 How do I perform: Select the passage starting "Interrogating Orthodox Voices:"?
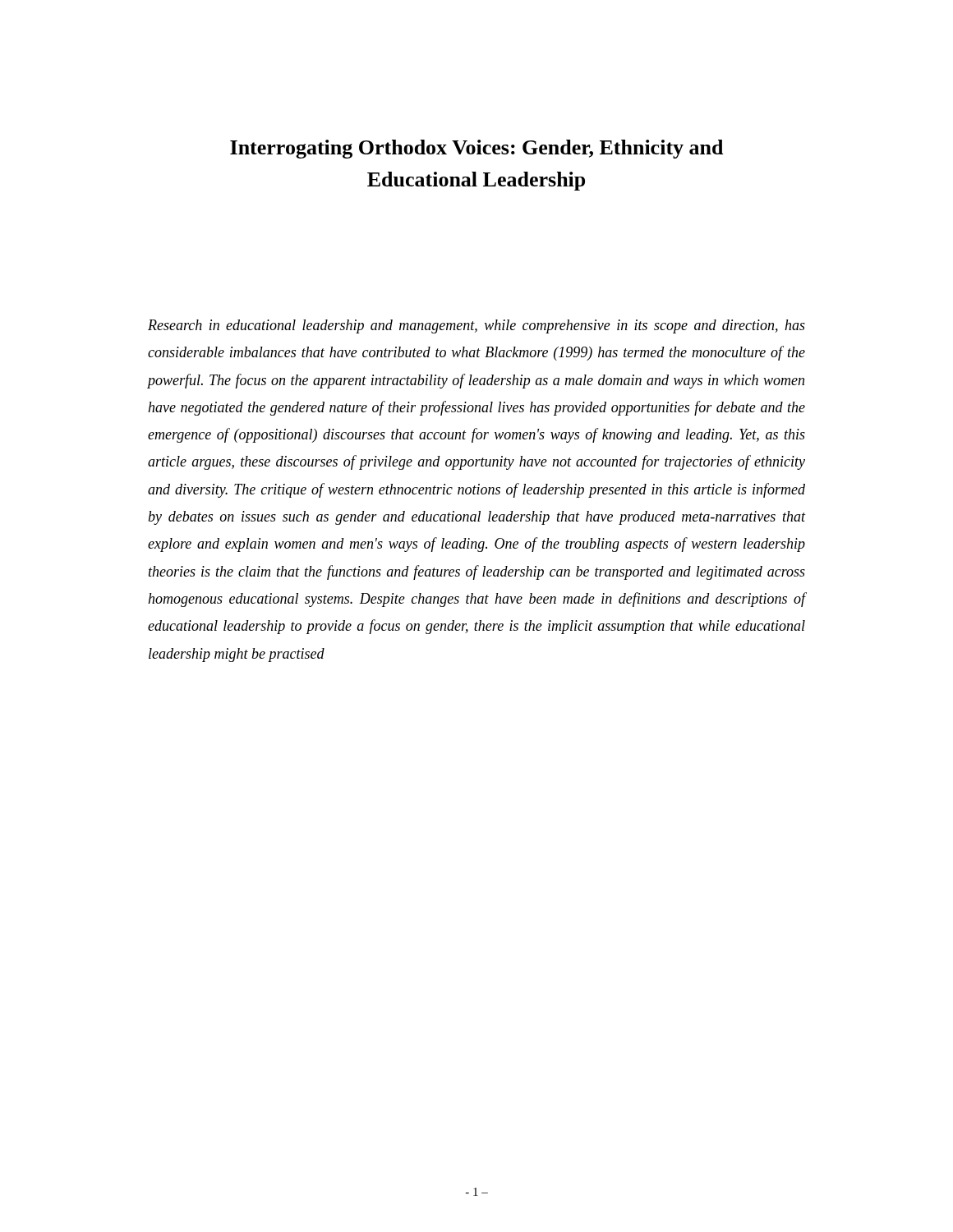point(476,163)
